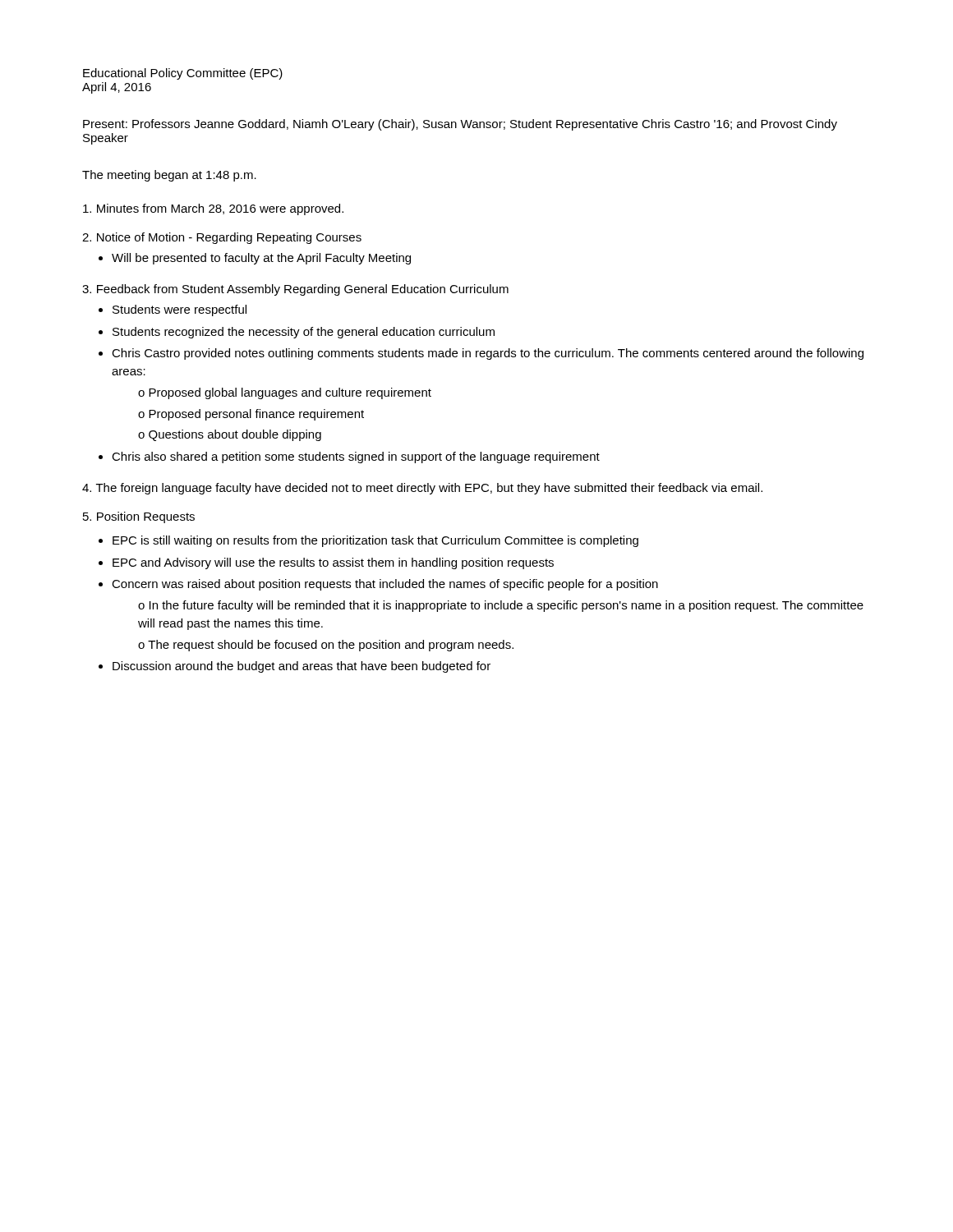Click the passage that begins "The foreign language faculty have decided not to"
This screenshot has width=953, height=1232.
(x=476, y=487)
